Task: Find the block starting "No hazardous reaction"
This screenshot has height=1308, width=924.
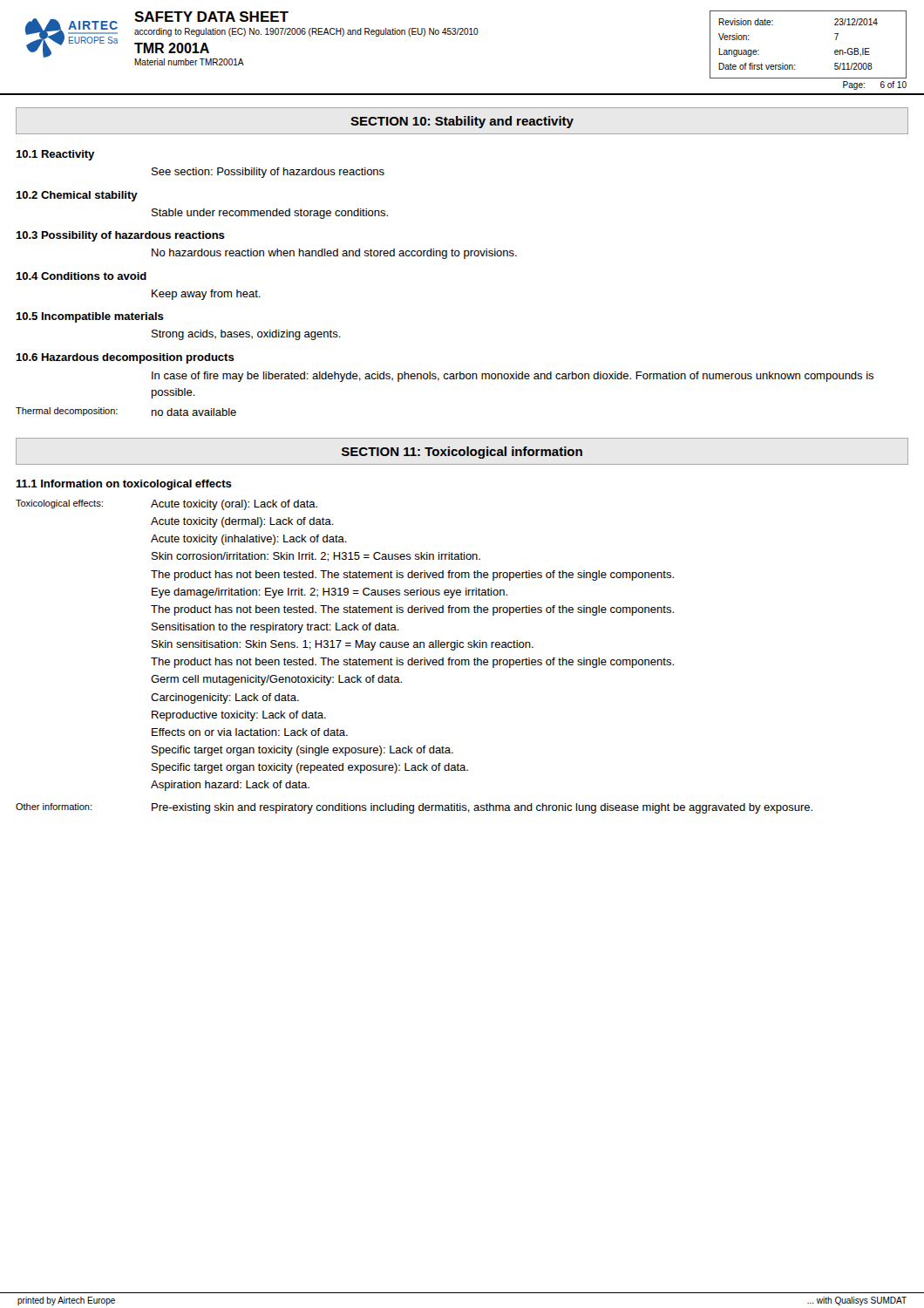Action: point(334,252)
